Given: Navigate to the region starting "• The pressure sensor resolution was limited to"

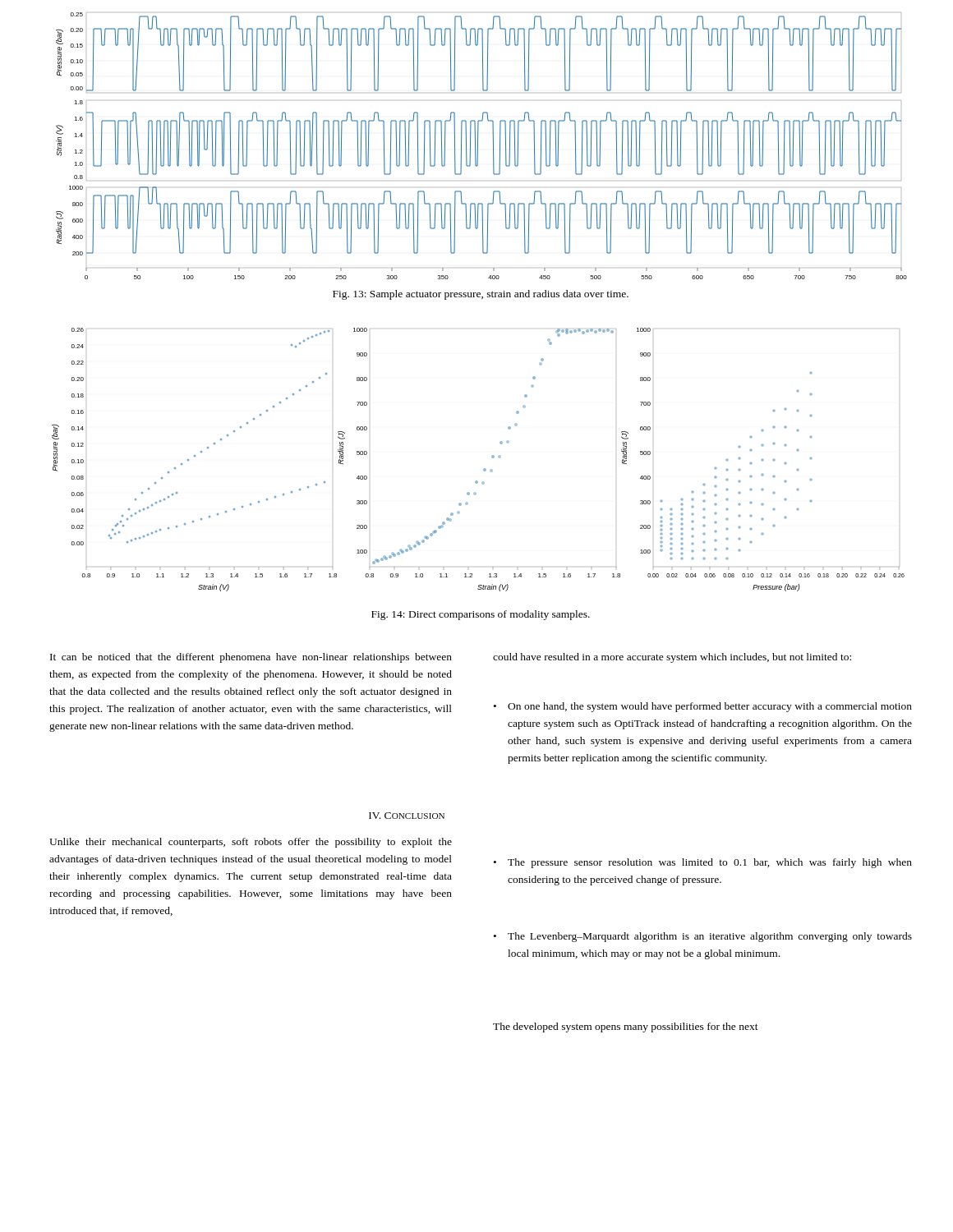Looking at the screenshot, I should pyautogui.click(x=702, y=871).
